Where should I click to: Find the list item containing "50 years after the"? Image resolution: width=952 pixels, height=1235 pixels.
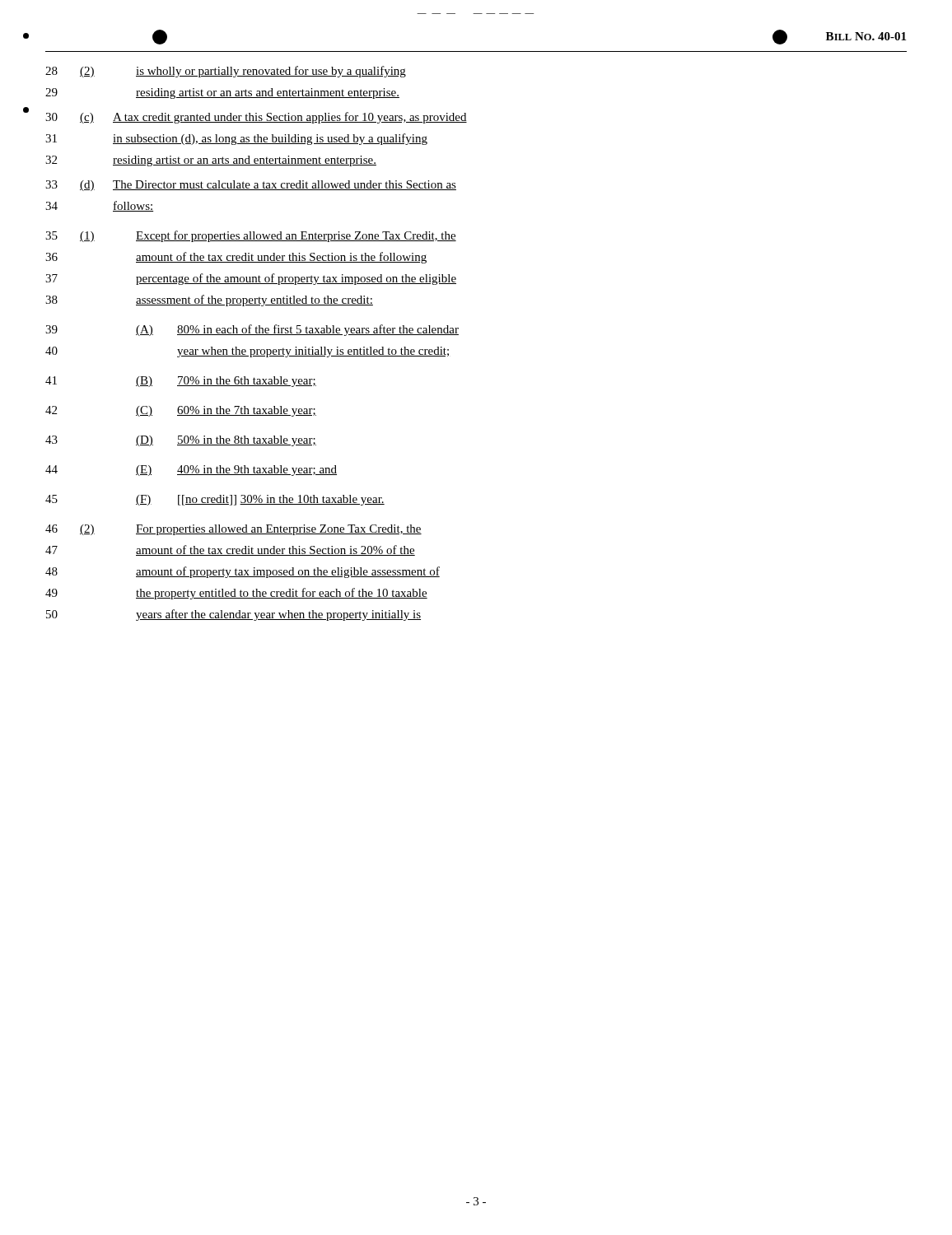233,615
